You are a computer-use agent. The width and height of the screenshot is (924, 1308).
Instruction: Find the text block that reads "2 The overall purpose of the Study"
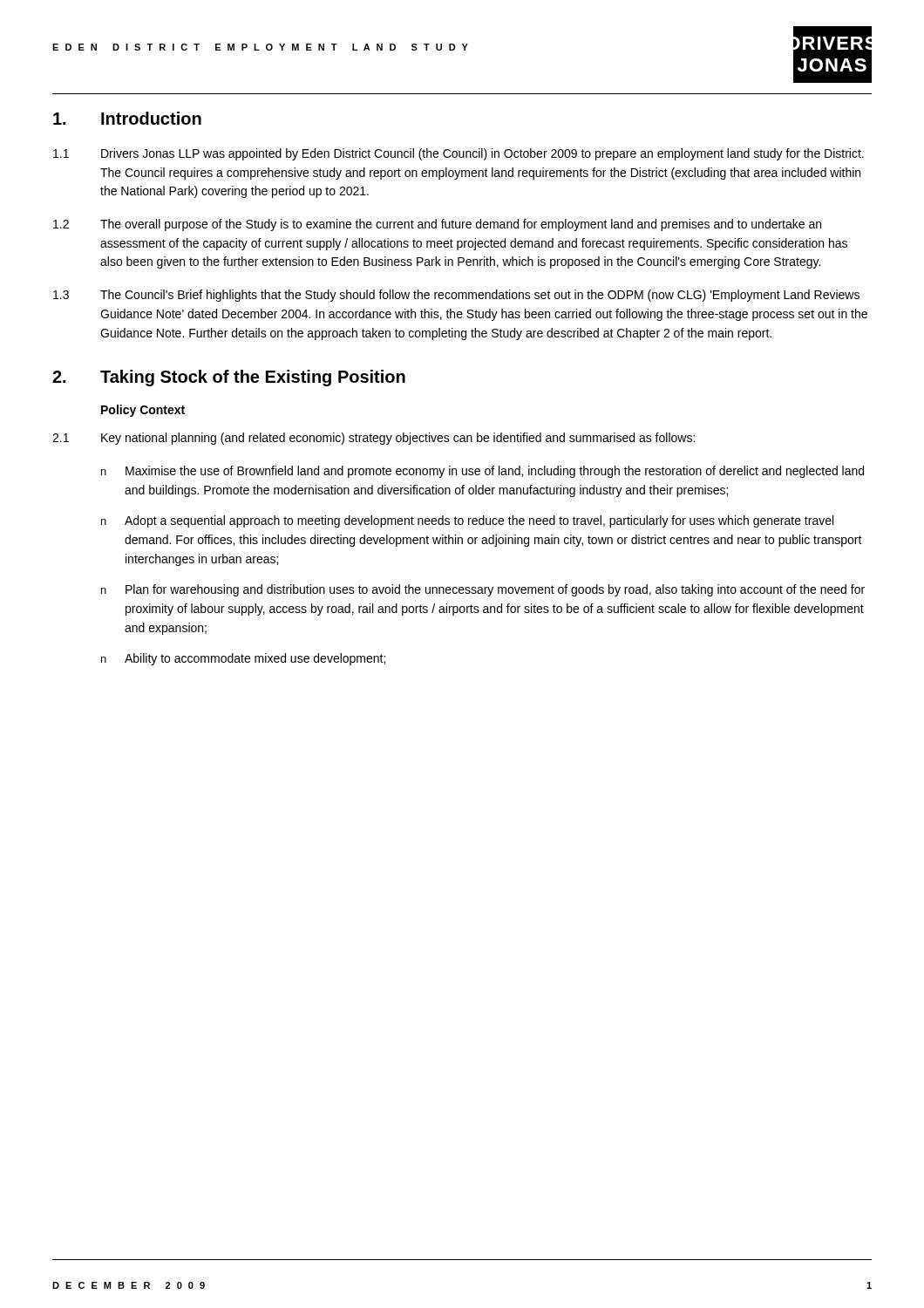[x=462, y=244]
